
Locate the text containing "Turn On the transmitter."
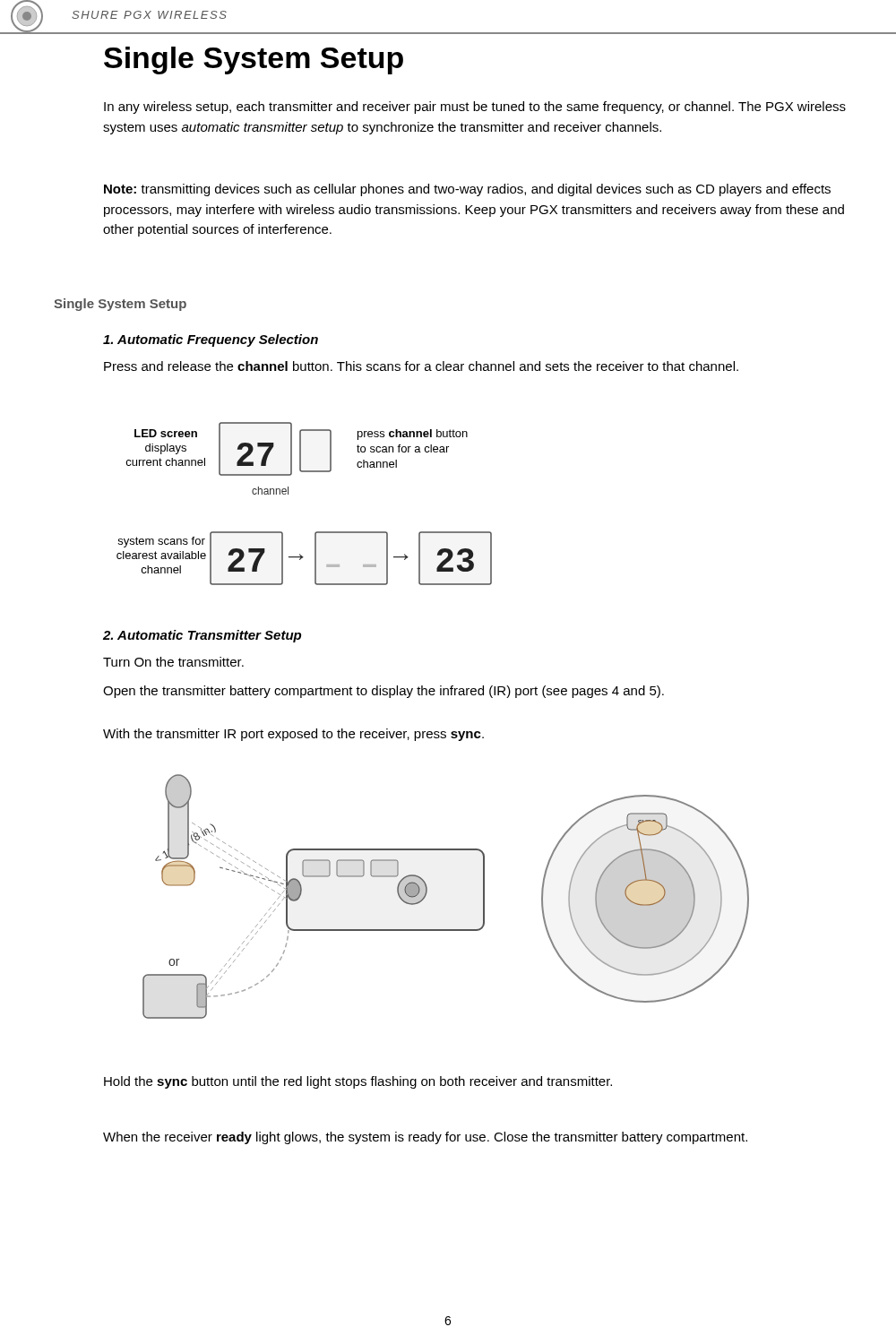coord(174,662)
